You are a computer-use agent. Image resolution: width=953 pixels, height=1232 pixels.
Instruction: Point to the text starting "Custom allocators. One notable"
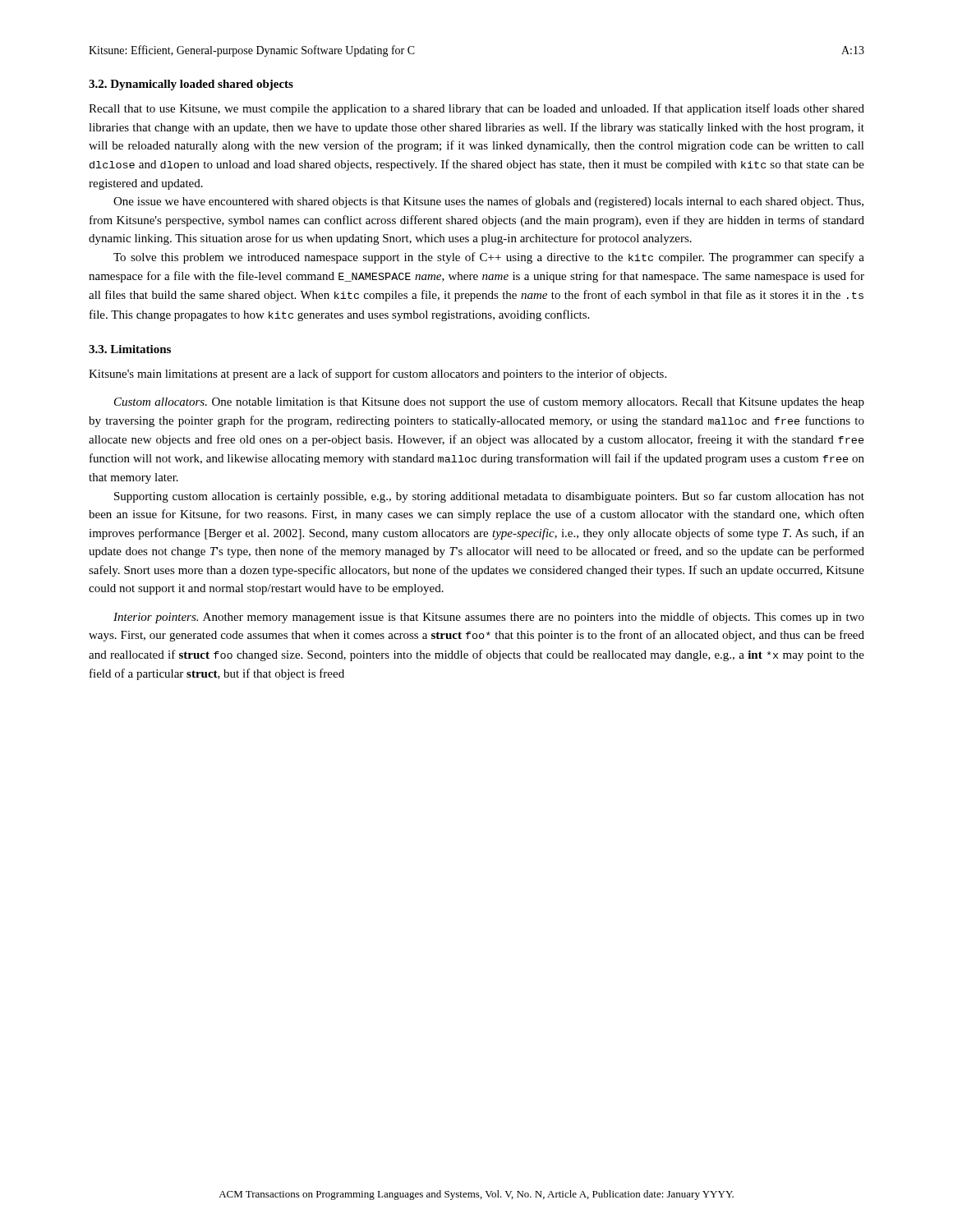(x=476, y=440)
